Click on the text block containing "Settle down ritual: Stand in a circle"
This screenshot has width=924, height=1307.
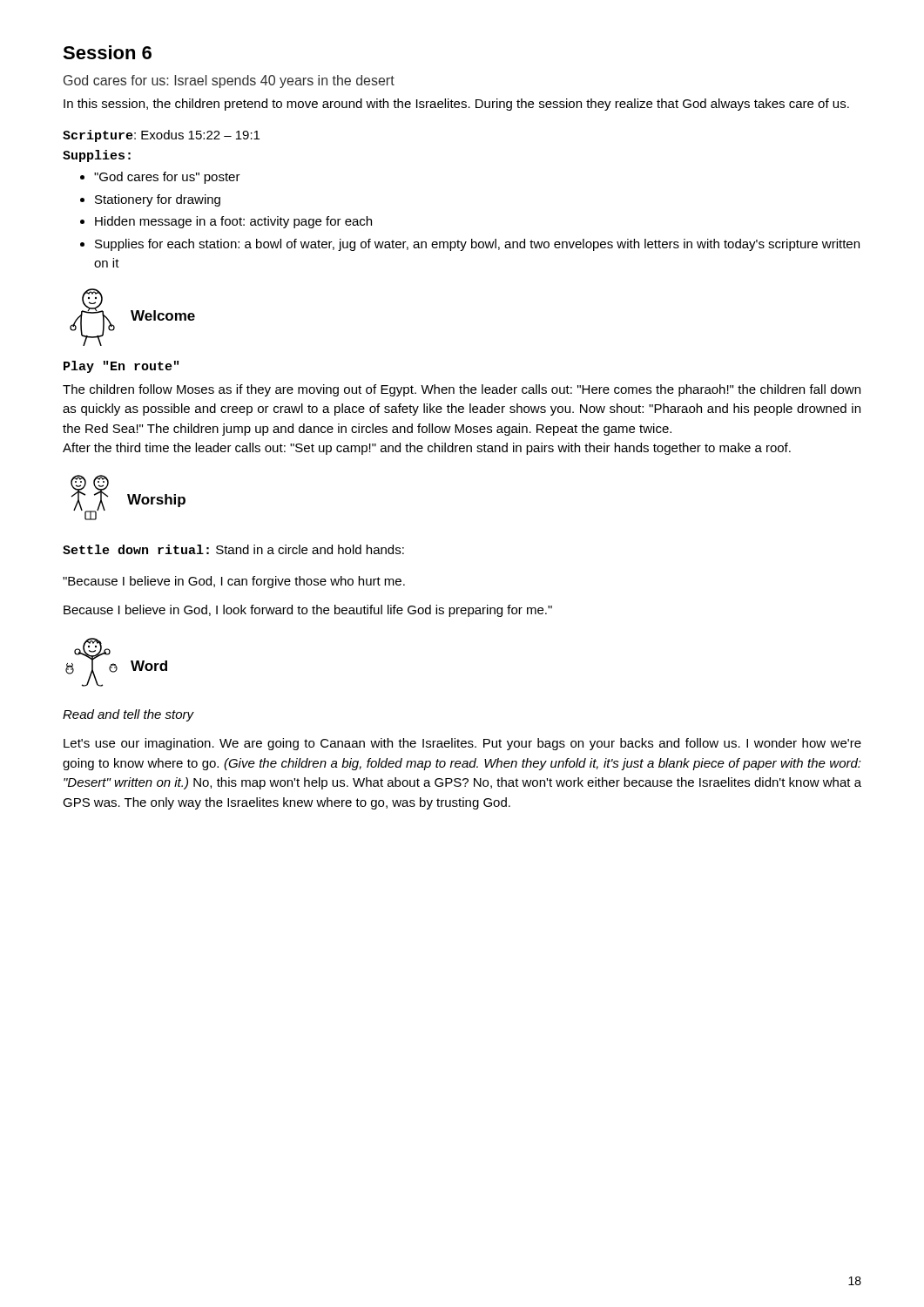click(234, 550)
